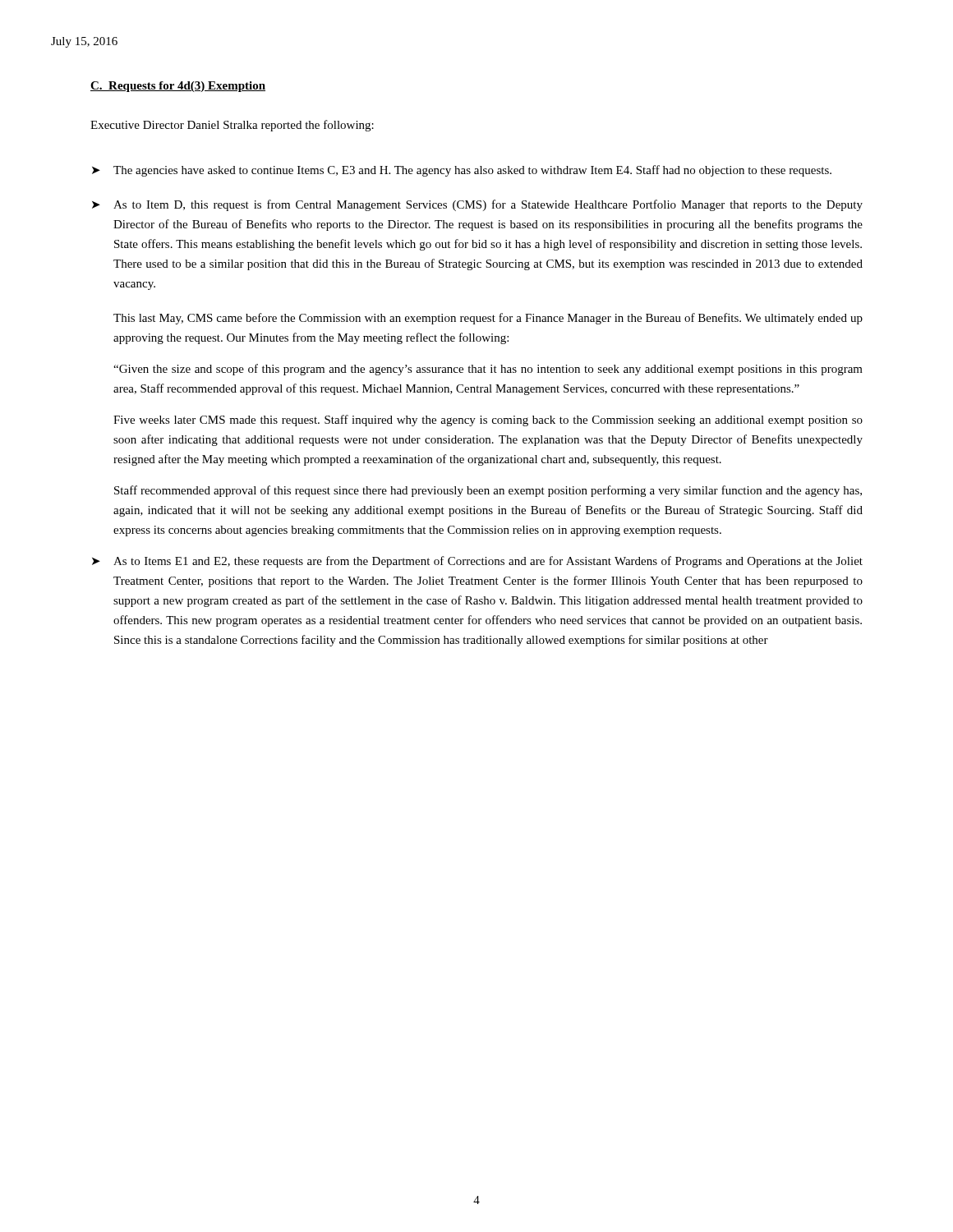Find the block on this page that starts "“Given the size and scope of this program"
The width and height of the screenshot is (953, 1232).
(x=488, y=379)
